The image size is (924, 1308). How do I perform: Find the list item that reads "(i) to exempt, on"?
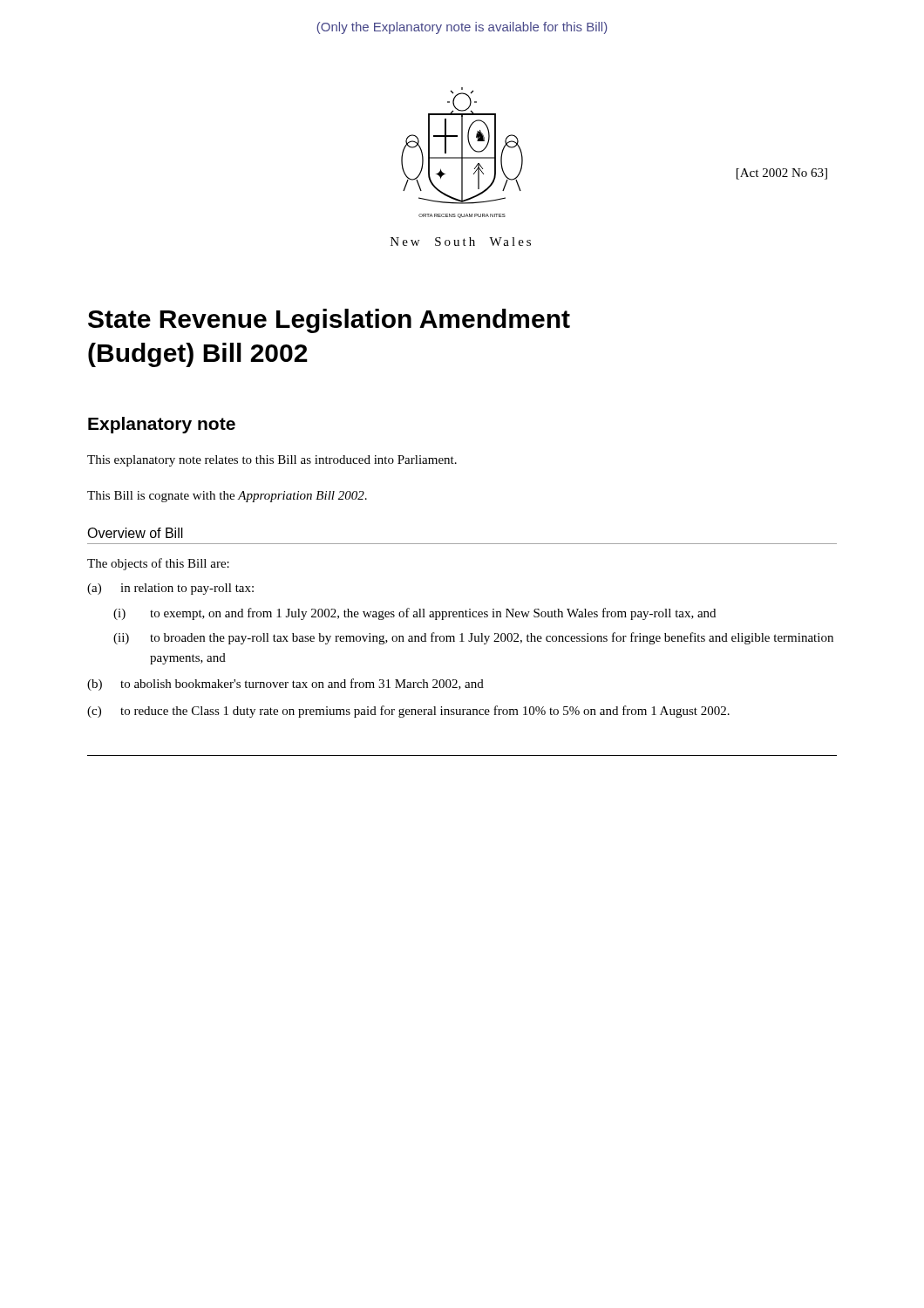(475, 613)
